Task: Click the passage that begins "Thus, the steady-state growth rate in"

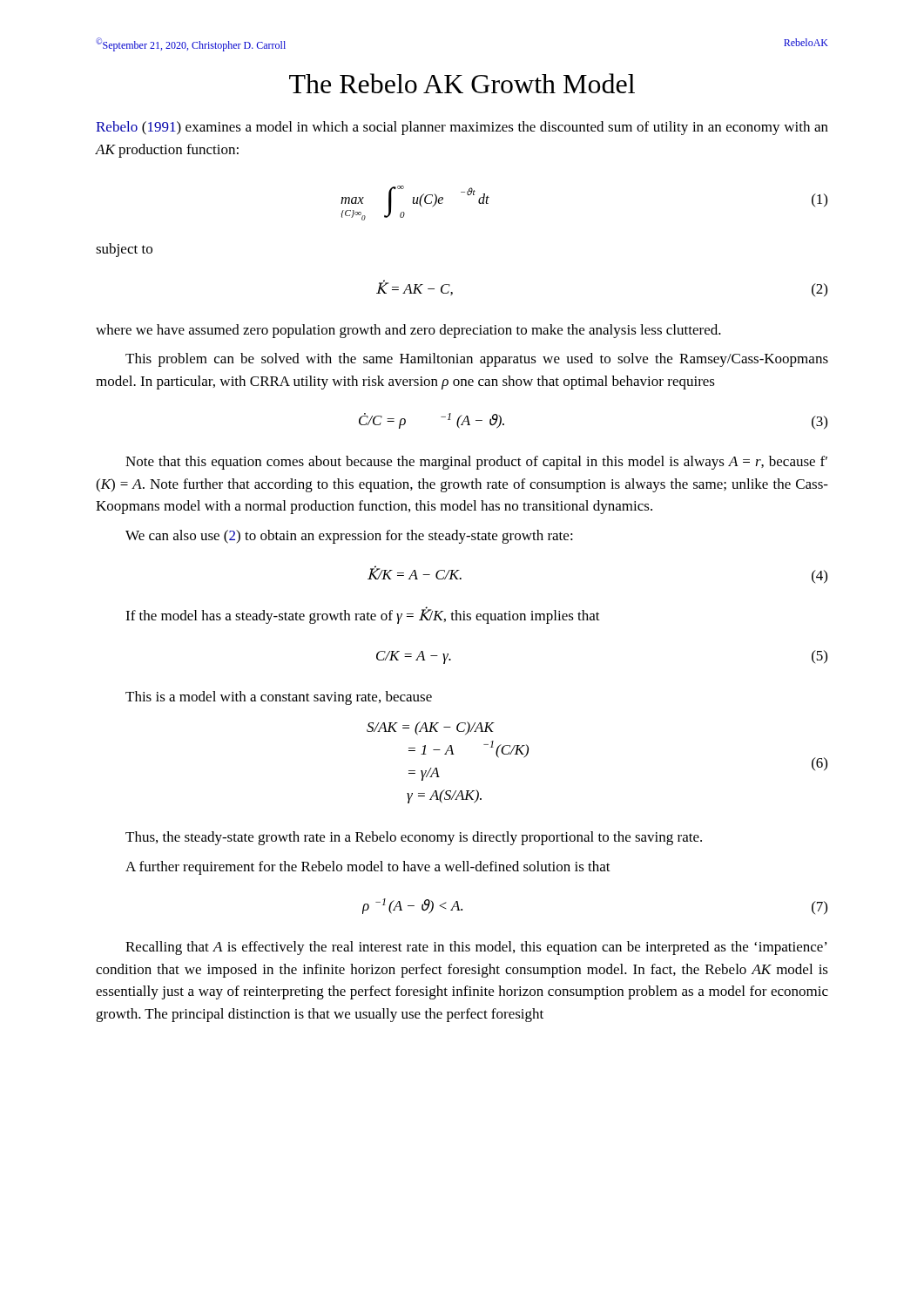Action: [x=462, y=837]
